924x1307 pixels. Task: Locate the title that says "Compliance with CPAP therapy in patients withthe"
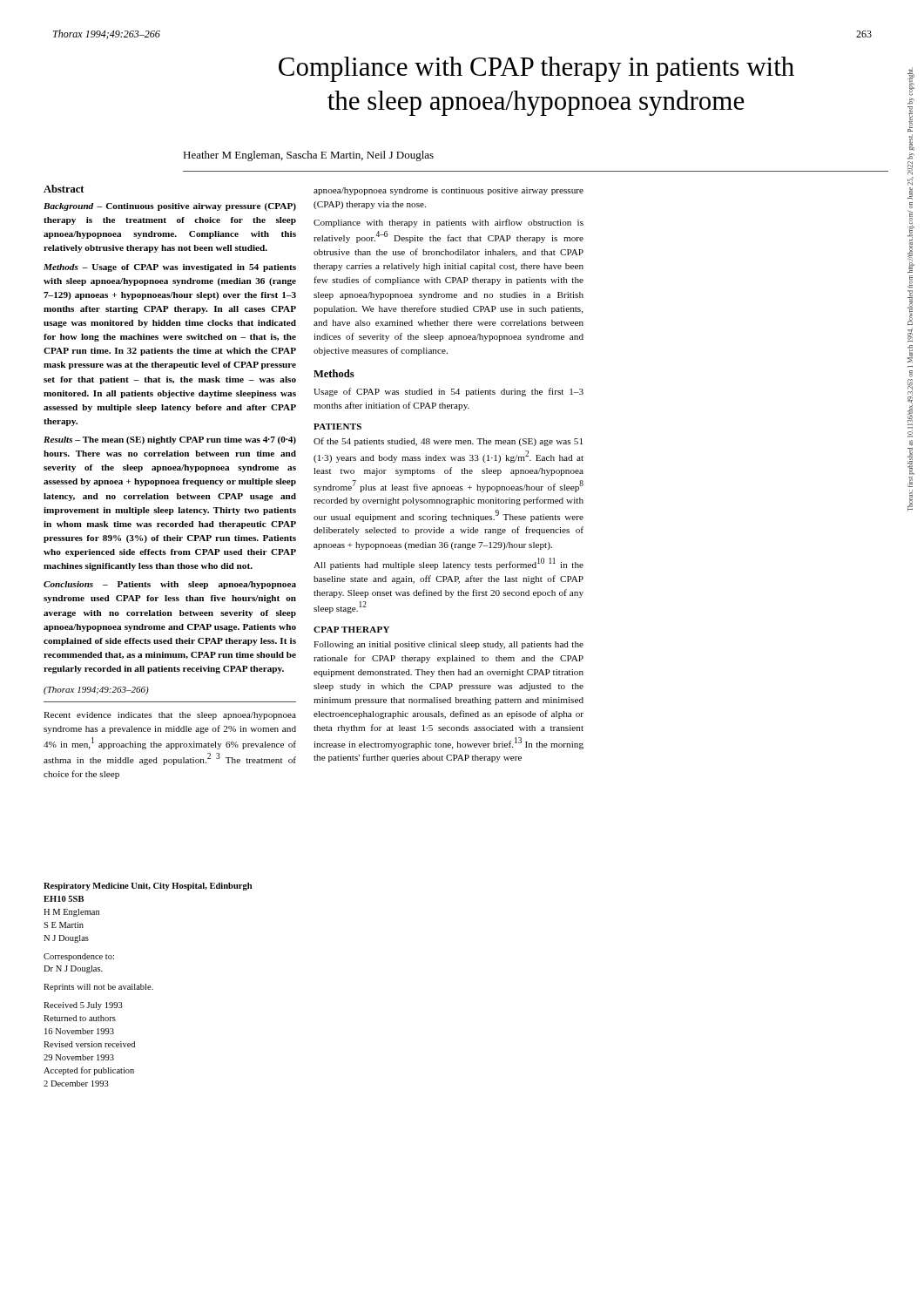pos(536,84)
